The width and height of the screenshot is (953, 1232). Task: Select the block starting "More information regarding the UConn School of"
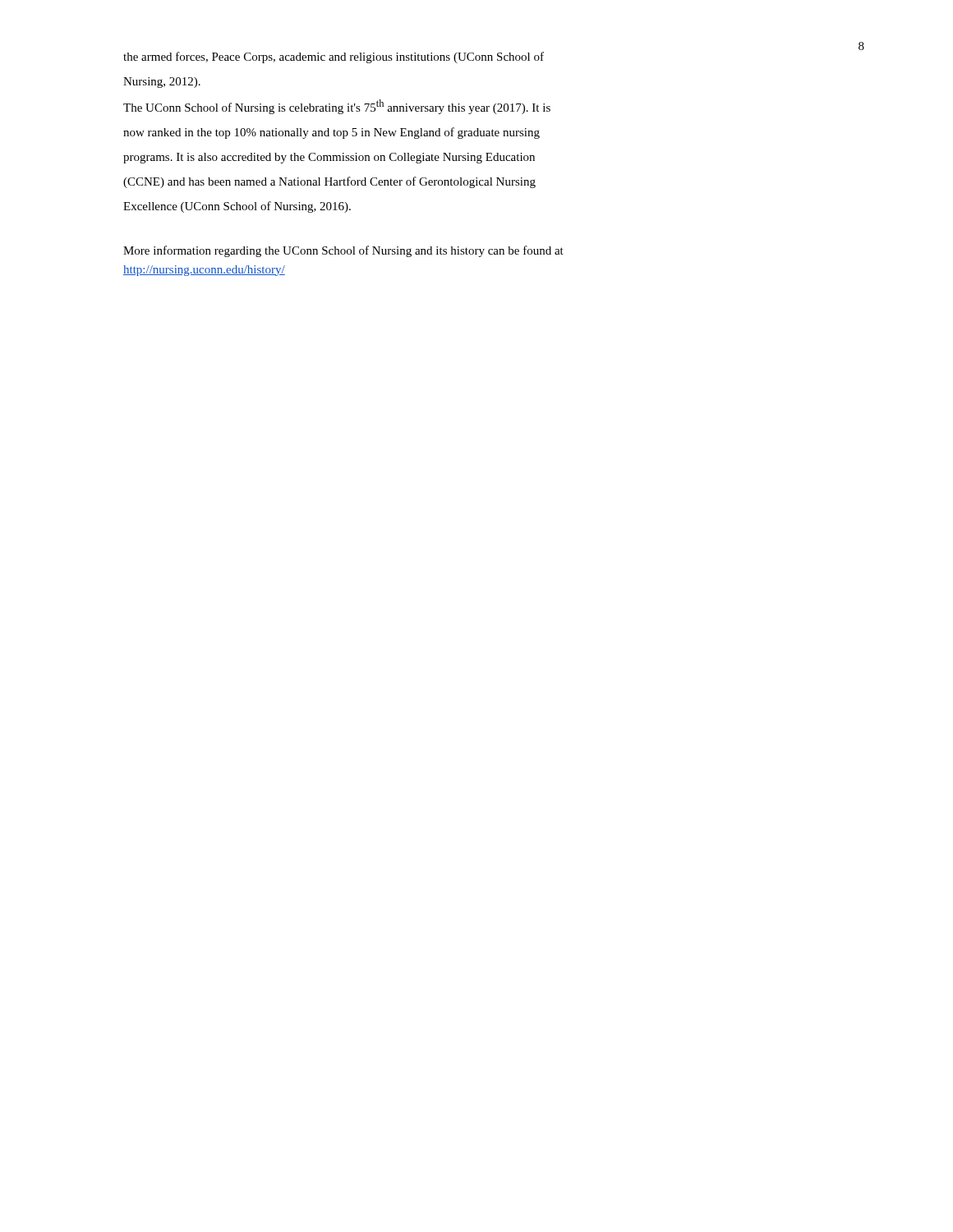343,260
